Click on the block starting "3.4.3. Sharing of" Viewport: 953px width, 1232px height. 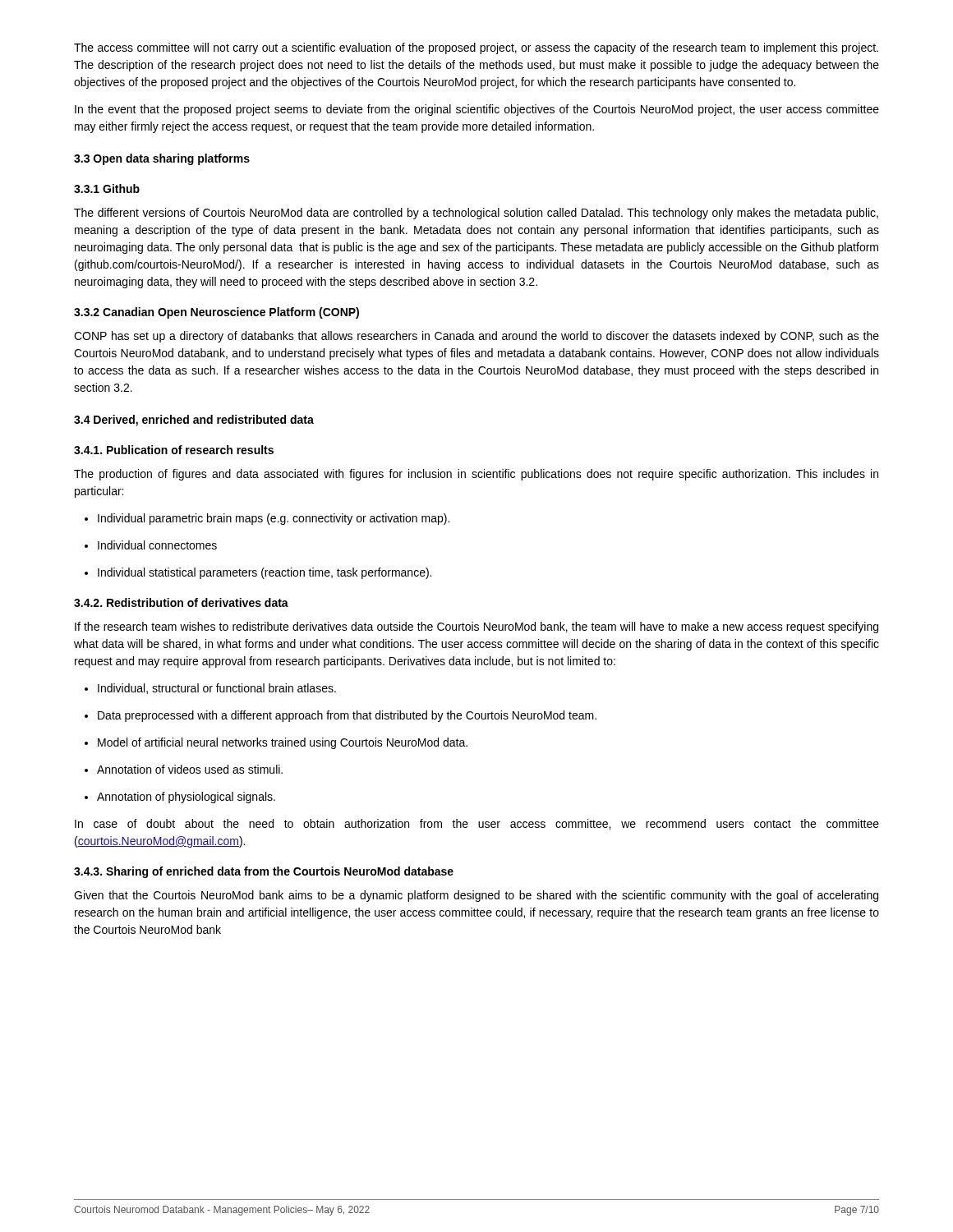point(264,872)
